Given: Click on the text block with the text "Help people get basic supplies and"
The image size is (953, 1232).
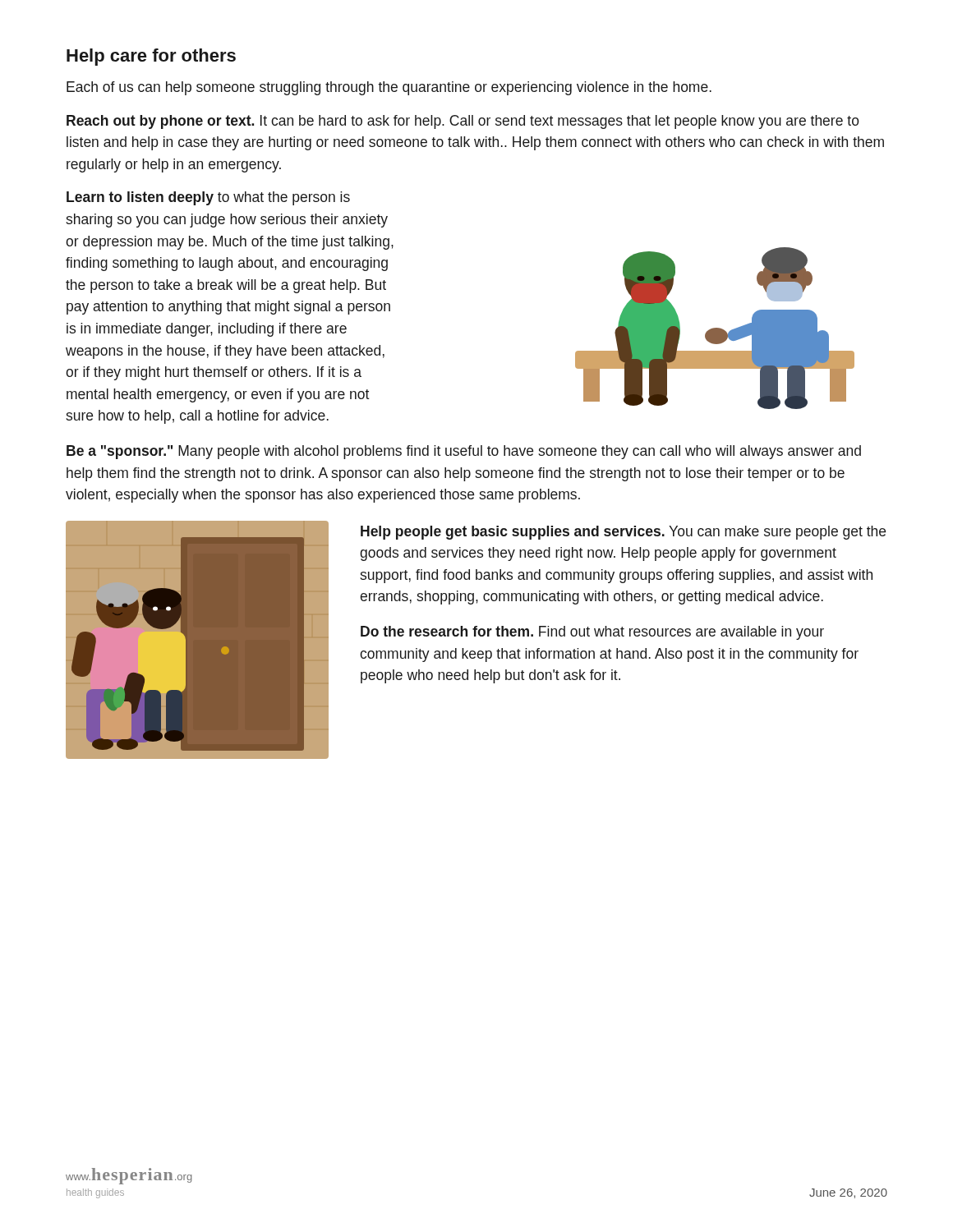Looking at the screenshot, I should click(x=623, y=564).
